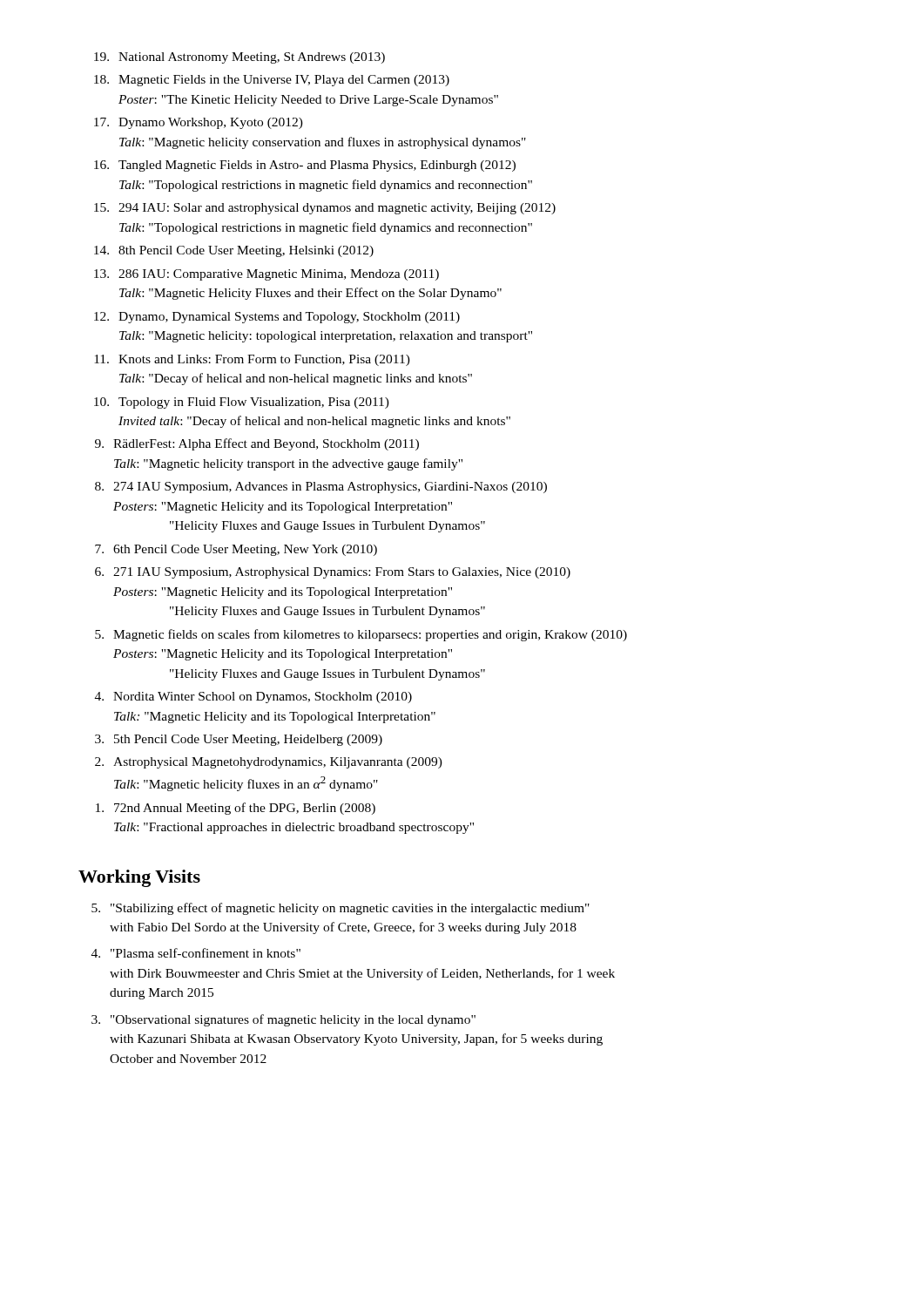Select the block starting "16. Tangled Magnetic Fields in Astro-"
This screenshot has height=1307, width=924.
tap(462, 175)
